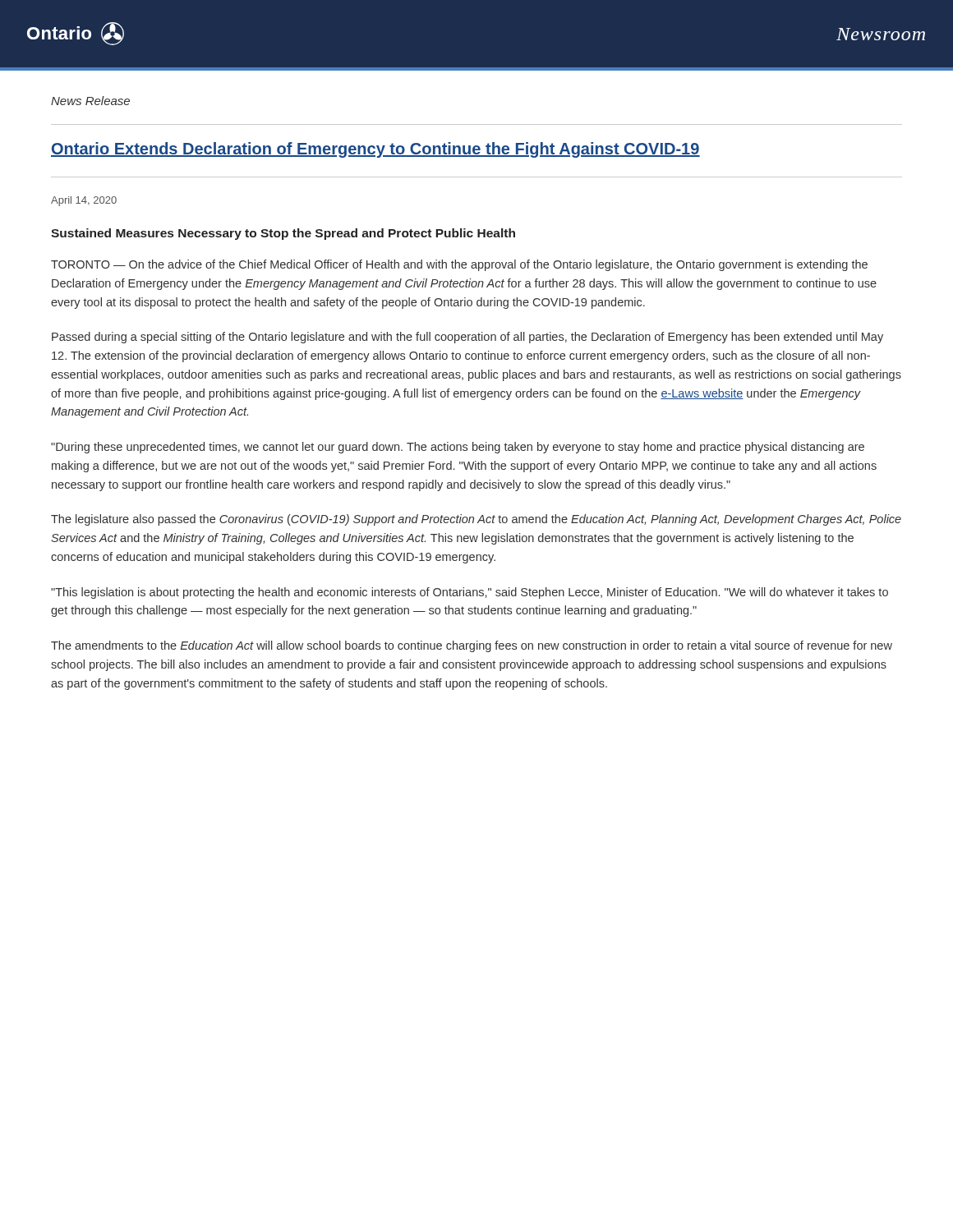Viewport: 953px width, 1232px height.
Task: Find the region starting "Passed during a special sitting of"
Action: [476, 374]
